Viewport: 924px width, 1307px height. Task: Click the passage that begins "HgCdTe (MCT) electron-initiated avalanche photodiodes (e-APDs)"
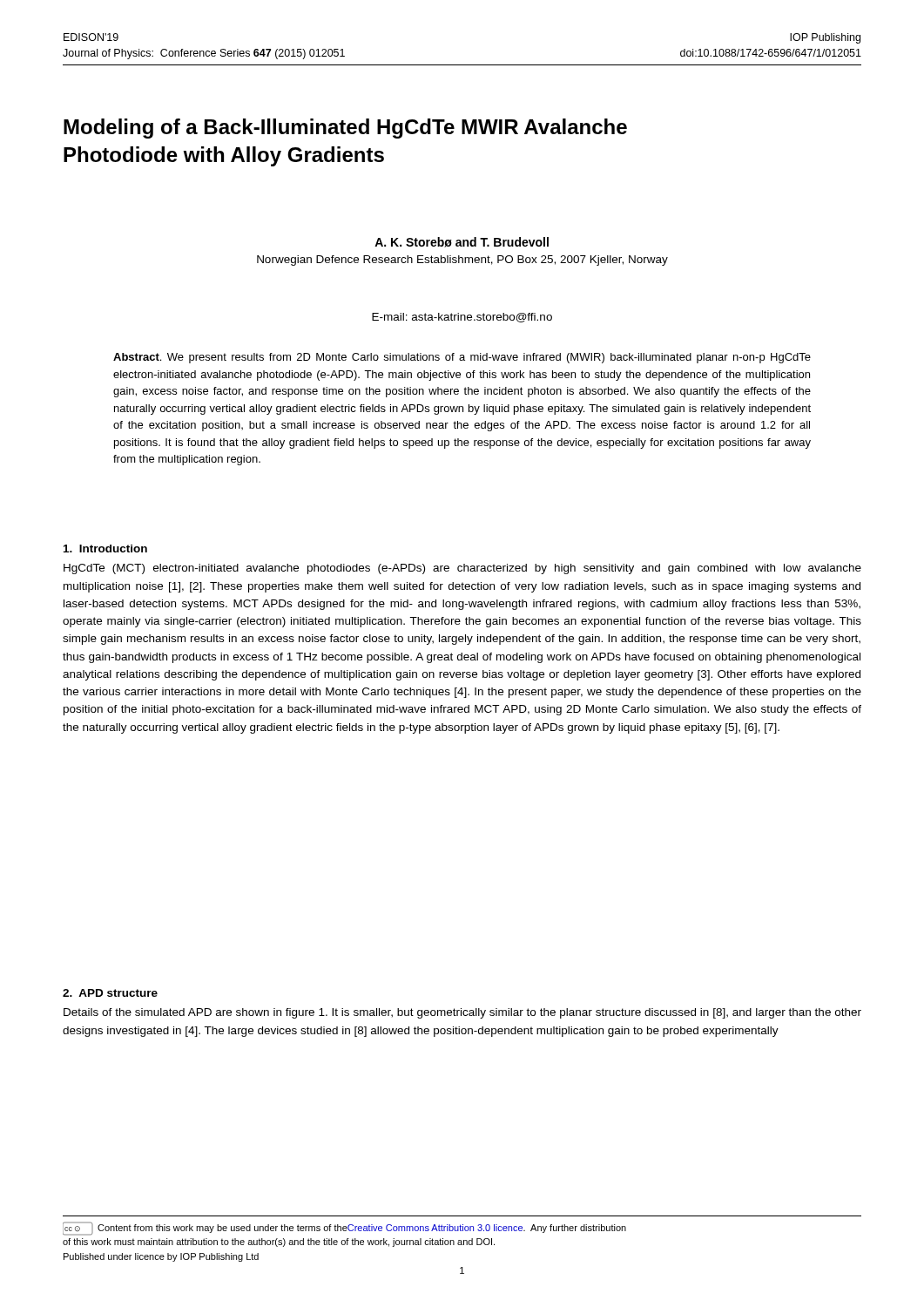(x=462, y=647)
